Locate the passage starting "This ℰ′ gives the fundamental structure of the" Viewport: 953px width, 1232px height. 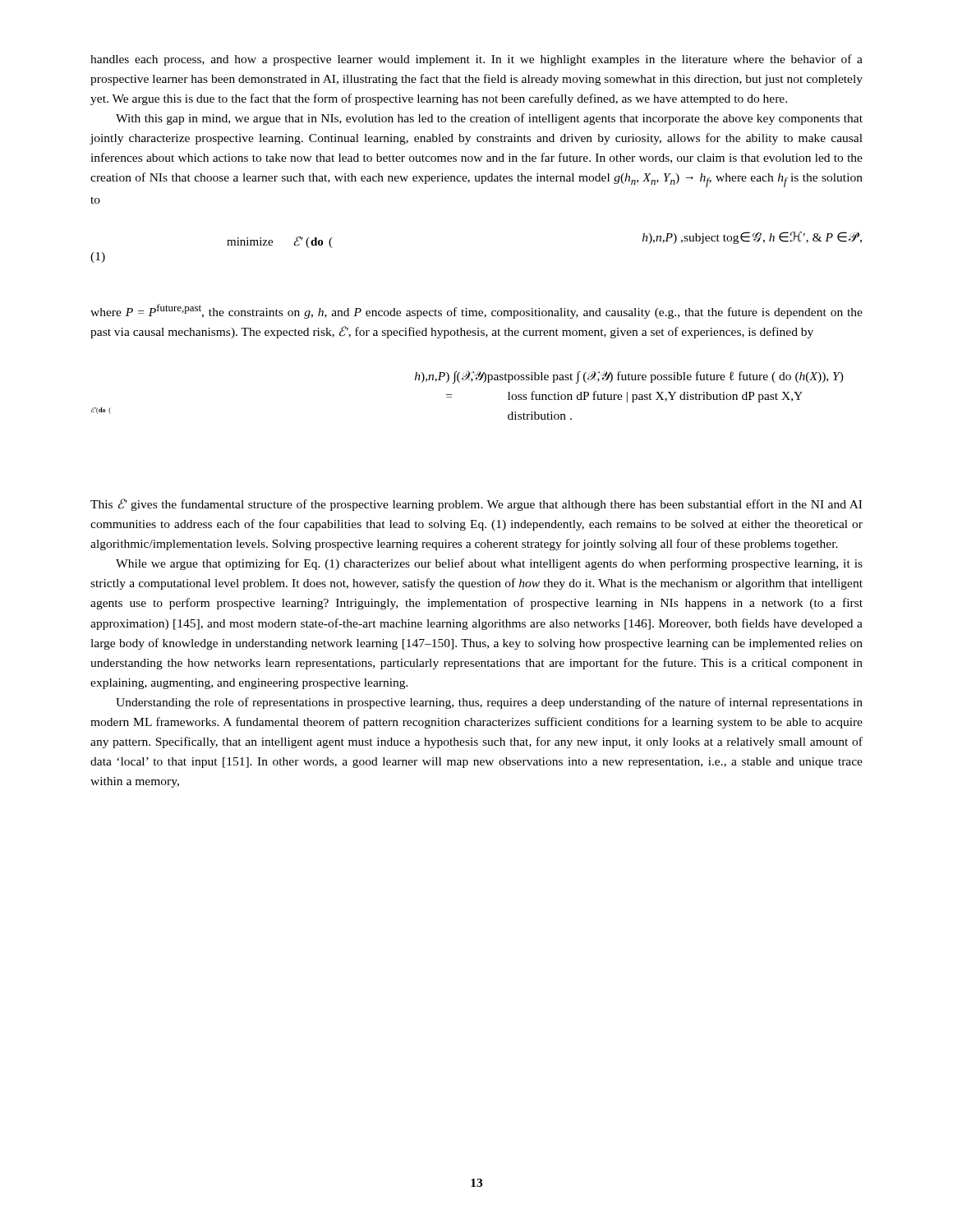476,524
